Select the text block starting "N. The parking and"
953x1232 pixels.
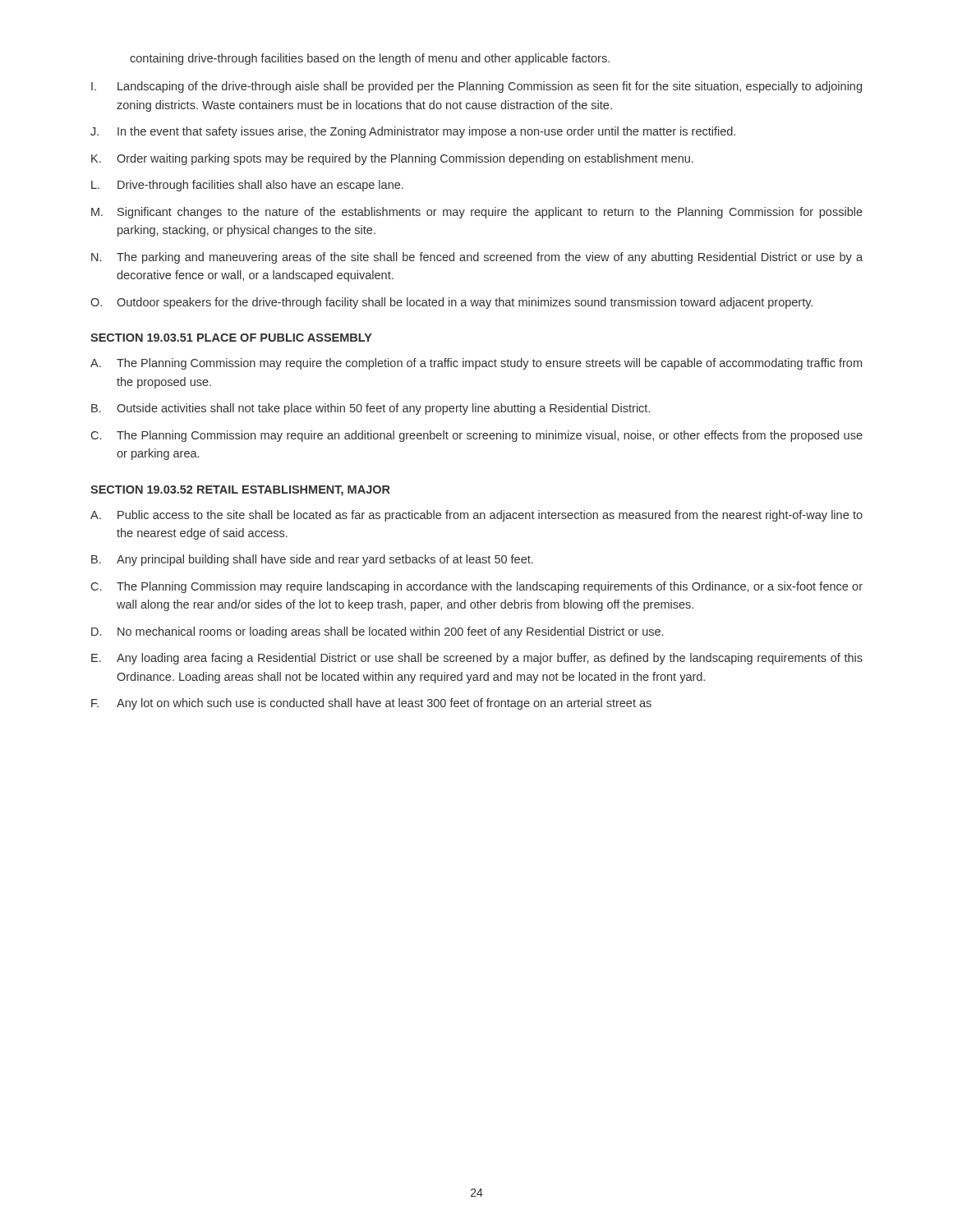476,266
